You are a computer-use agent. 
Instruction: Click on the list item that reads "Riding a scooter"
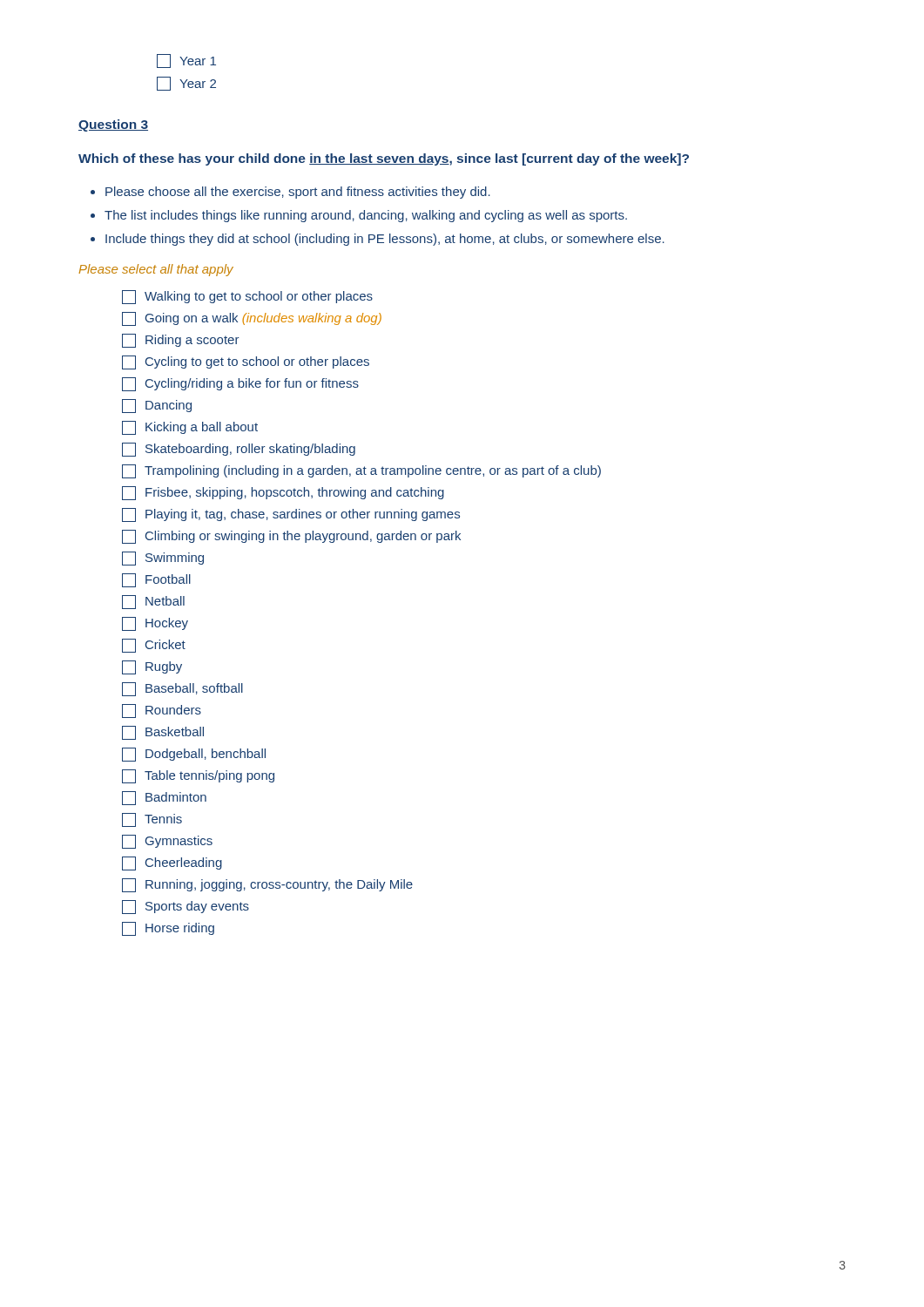click(x=180, y=340)
